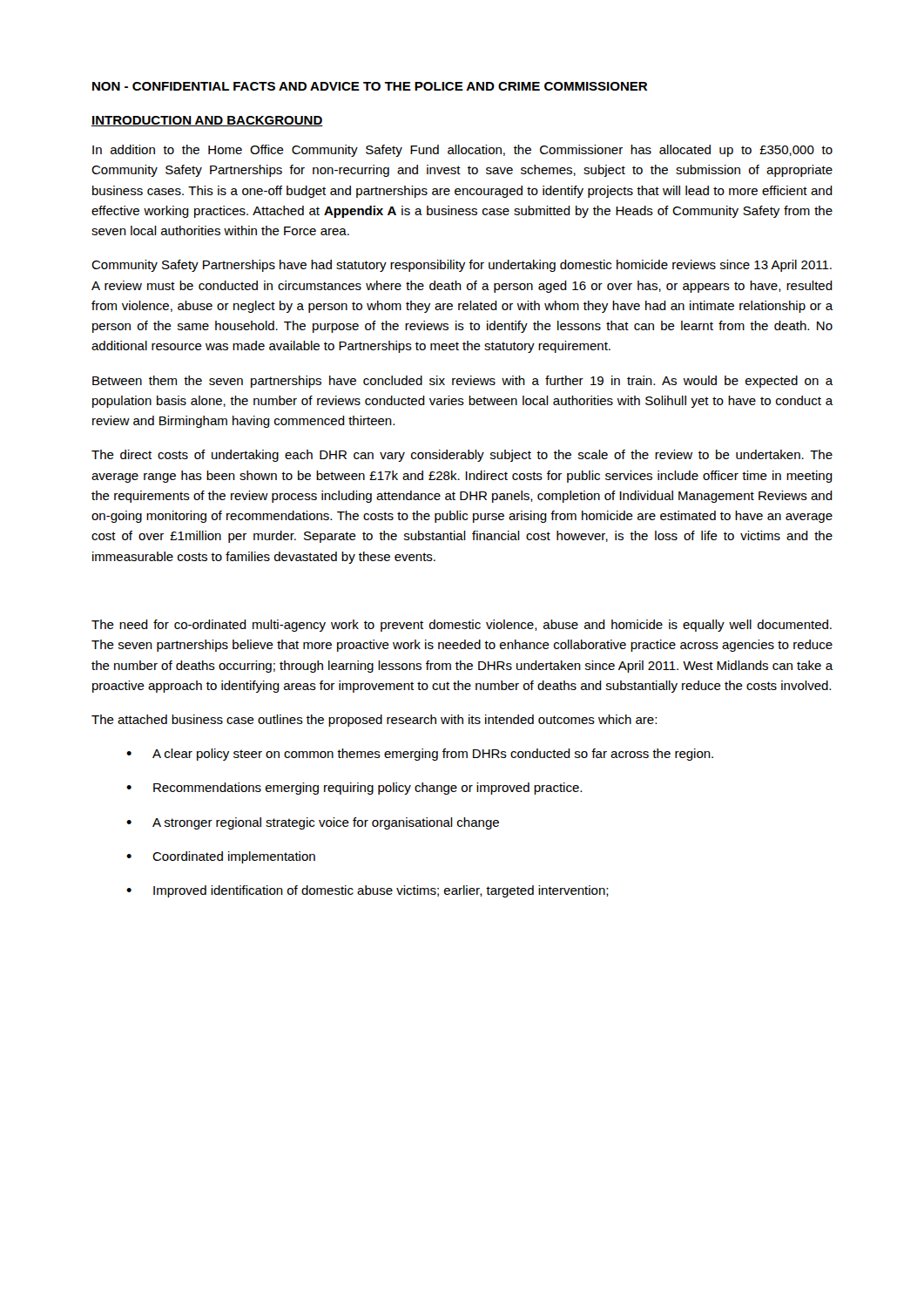Click the passage that begins "Between them the seven partnerships have concluded"
Viewport: 924px width, 1307px height.
(462, 400)
